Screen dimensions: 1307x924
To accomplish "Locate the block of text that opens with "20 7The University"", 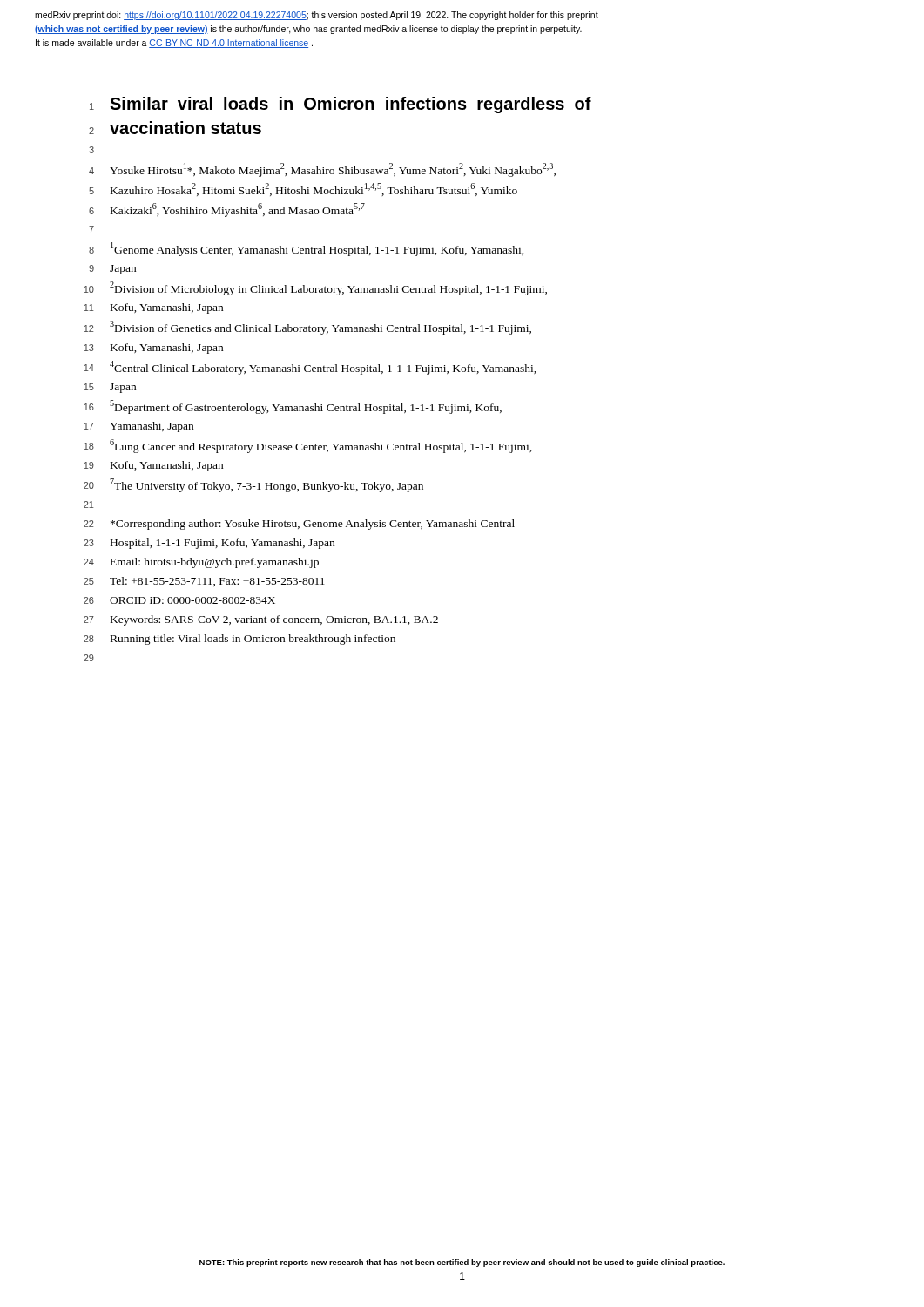I will (253, 485).
